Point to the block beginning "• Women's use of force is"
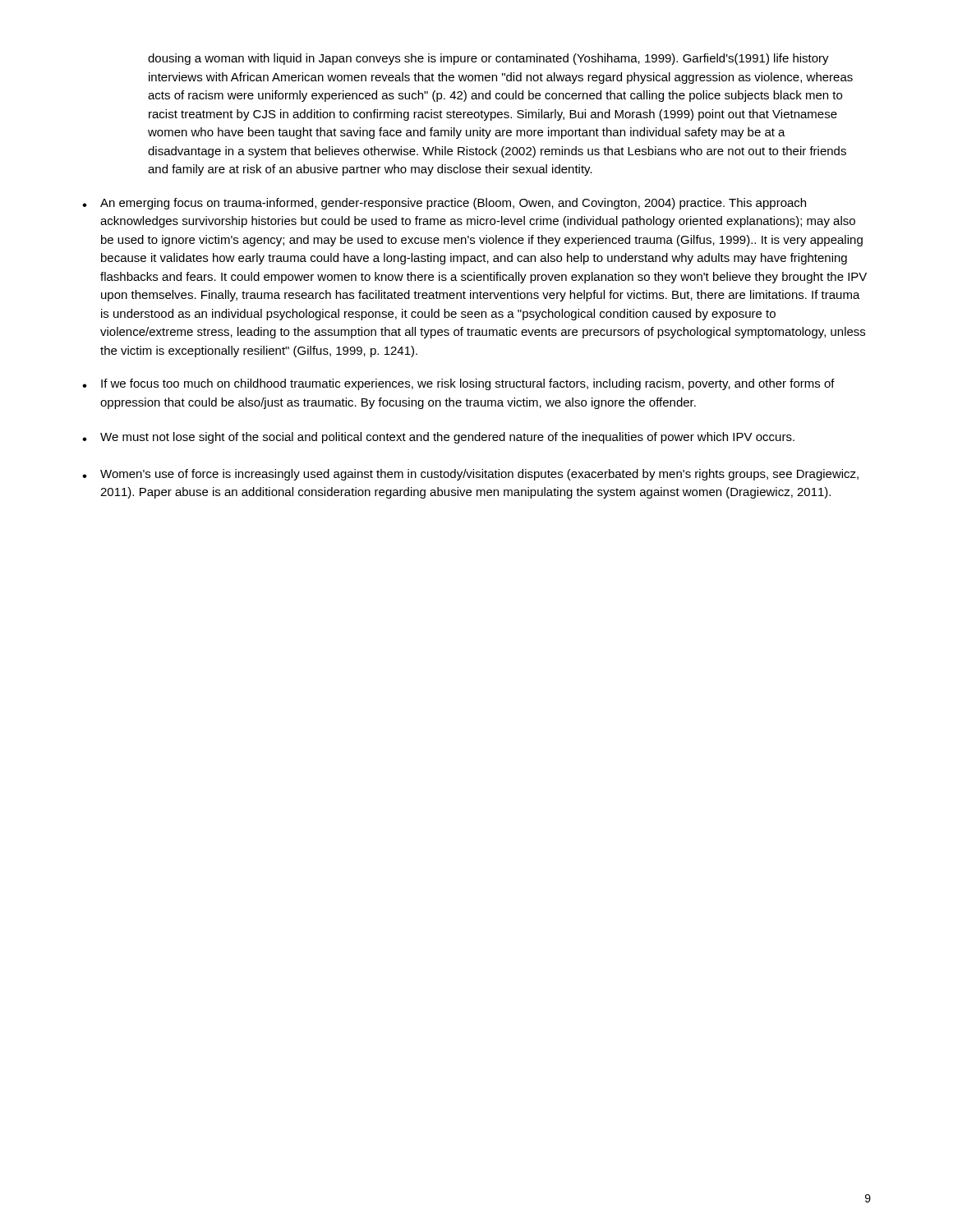Image resolution: width=953 pixels, height=1232 pixels. [x=476, y=483]
